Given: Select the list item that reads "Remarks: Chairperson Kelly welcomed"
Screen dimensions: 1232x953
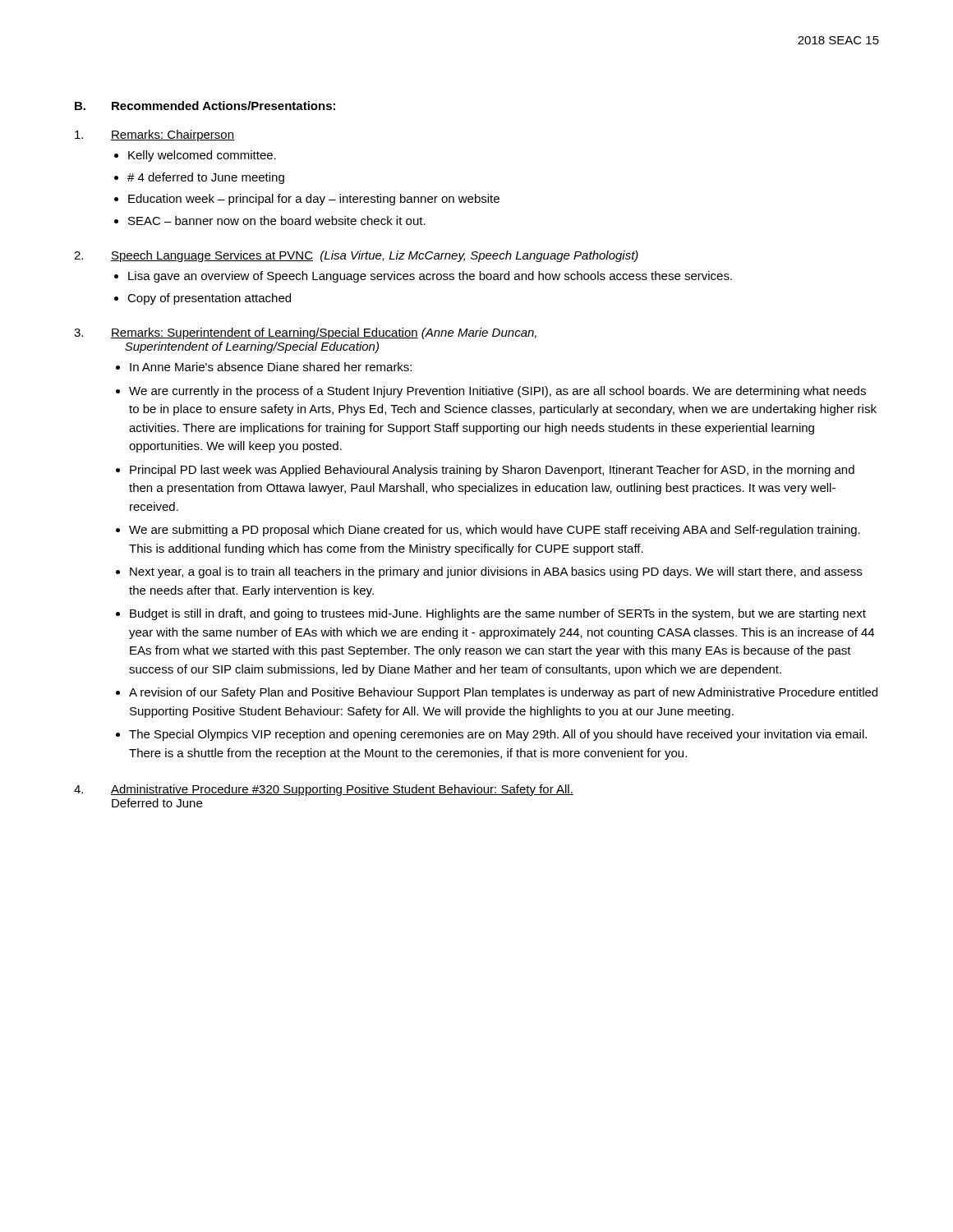Looking at the screenshot, I should (154, 136).
